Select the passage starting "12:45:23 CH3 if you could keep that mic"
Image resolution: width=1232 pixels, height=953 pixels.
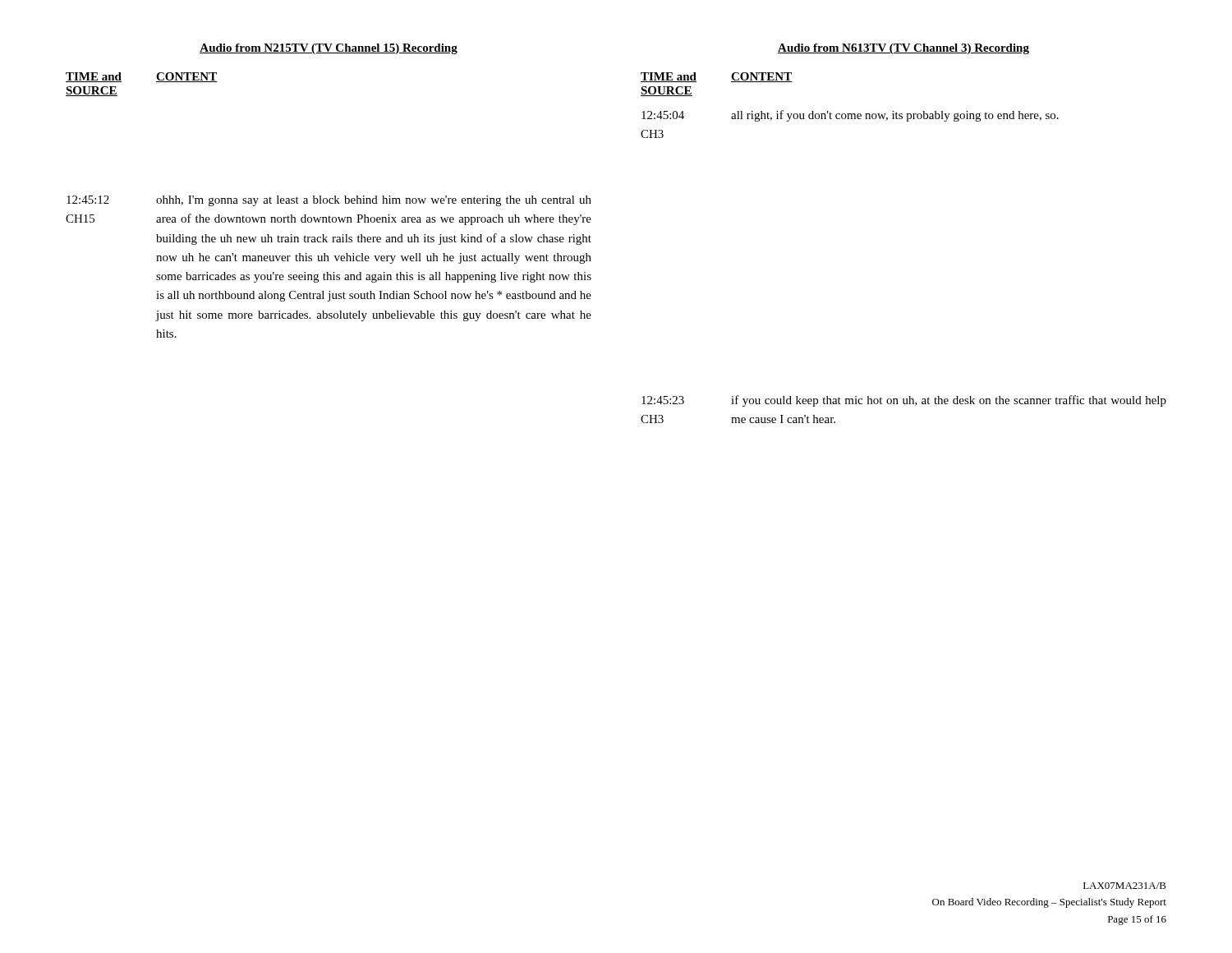(903, 410)
